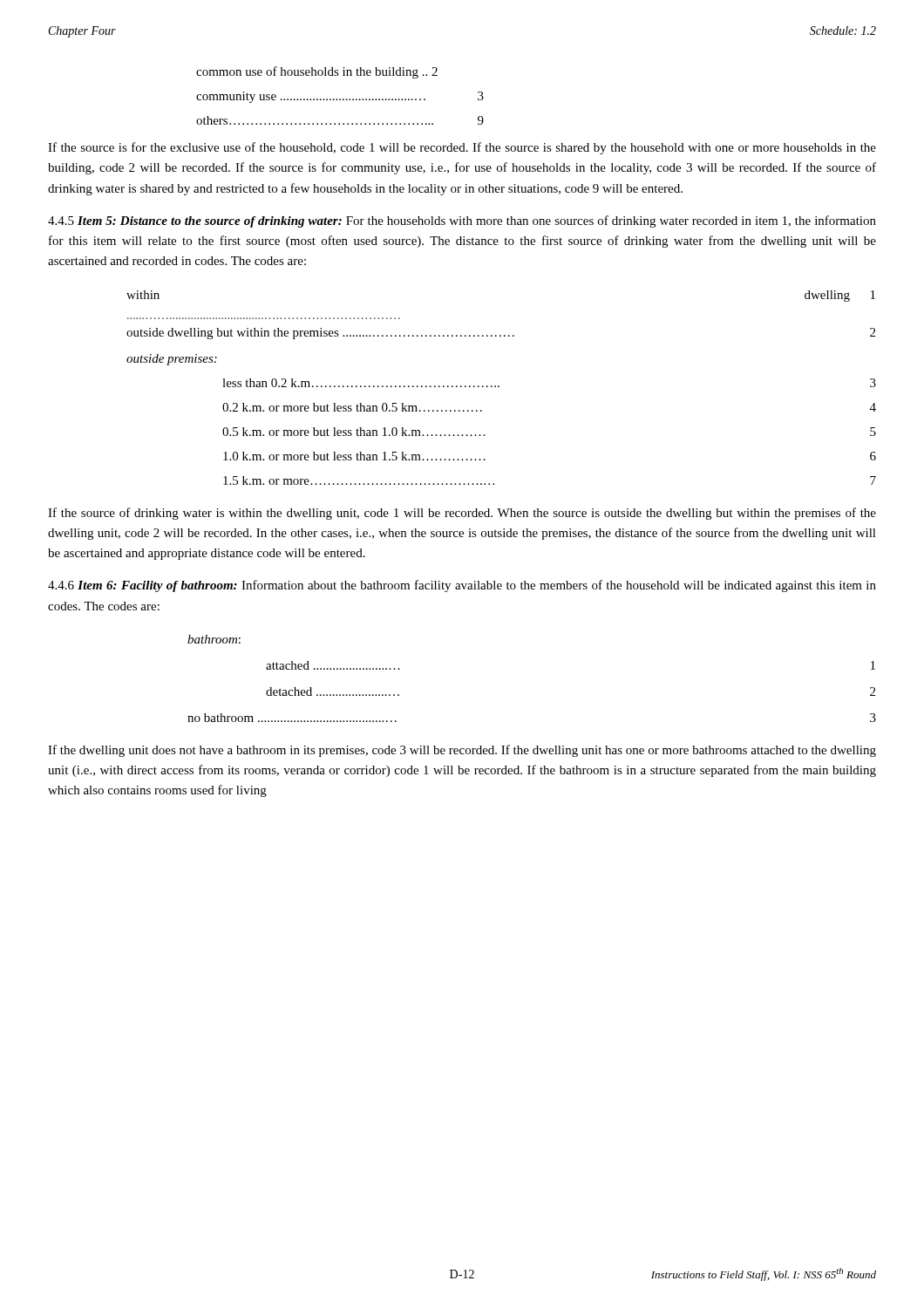Find the element starting "If the source of"
Image resolution: width=924 pixels, height=1308 pixels.
(462, 533)
